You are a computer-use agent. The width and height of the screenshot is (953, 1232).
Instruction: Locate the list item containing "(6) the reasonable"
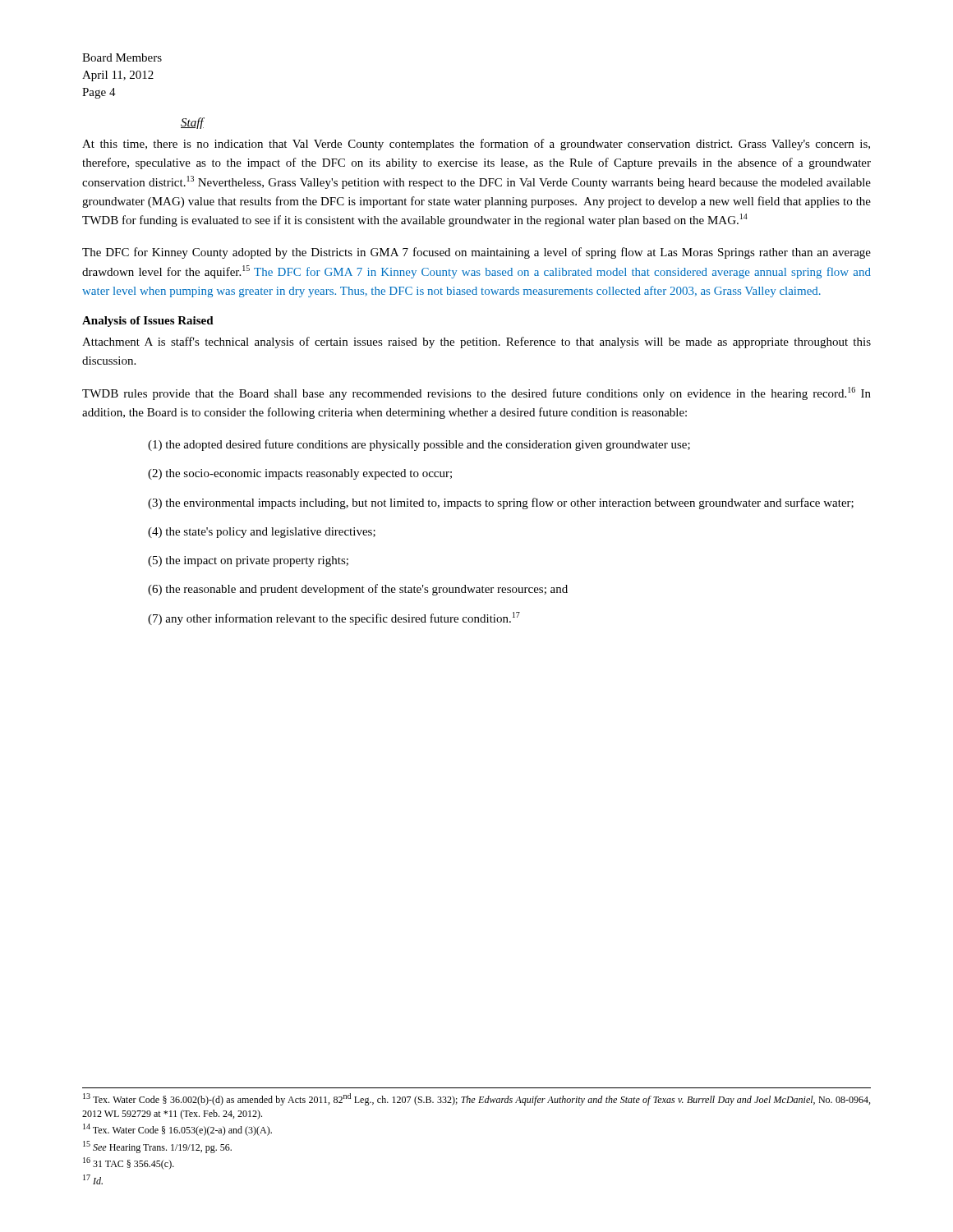(x=358, y=589)
